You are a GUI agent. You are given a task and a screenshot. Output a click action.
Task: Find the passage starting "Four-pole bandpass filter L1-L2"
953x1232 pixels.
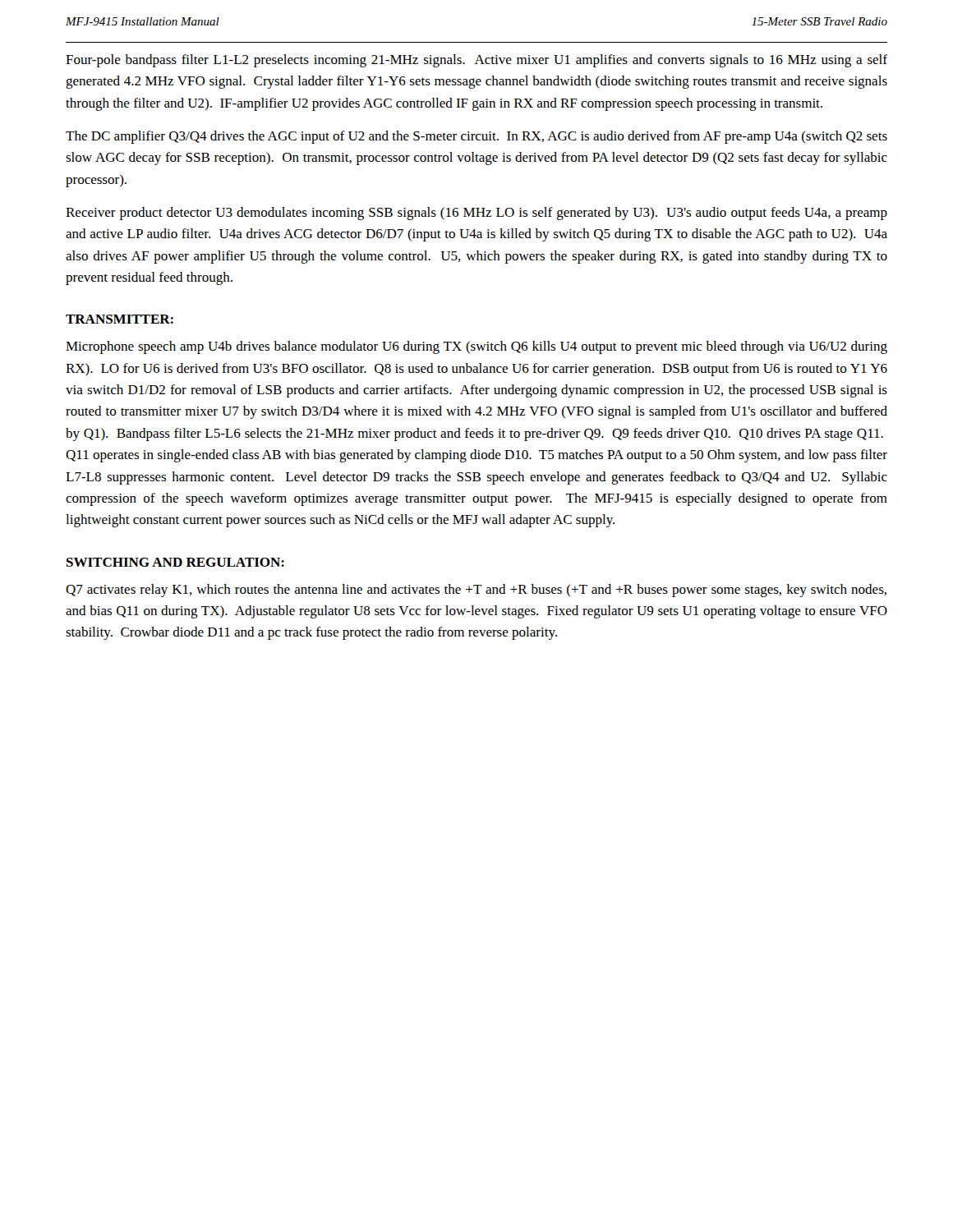pyautogui.click(x=476, y=82)
